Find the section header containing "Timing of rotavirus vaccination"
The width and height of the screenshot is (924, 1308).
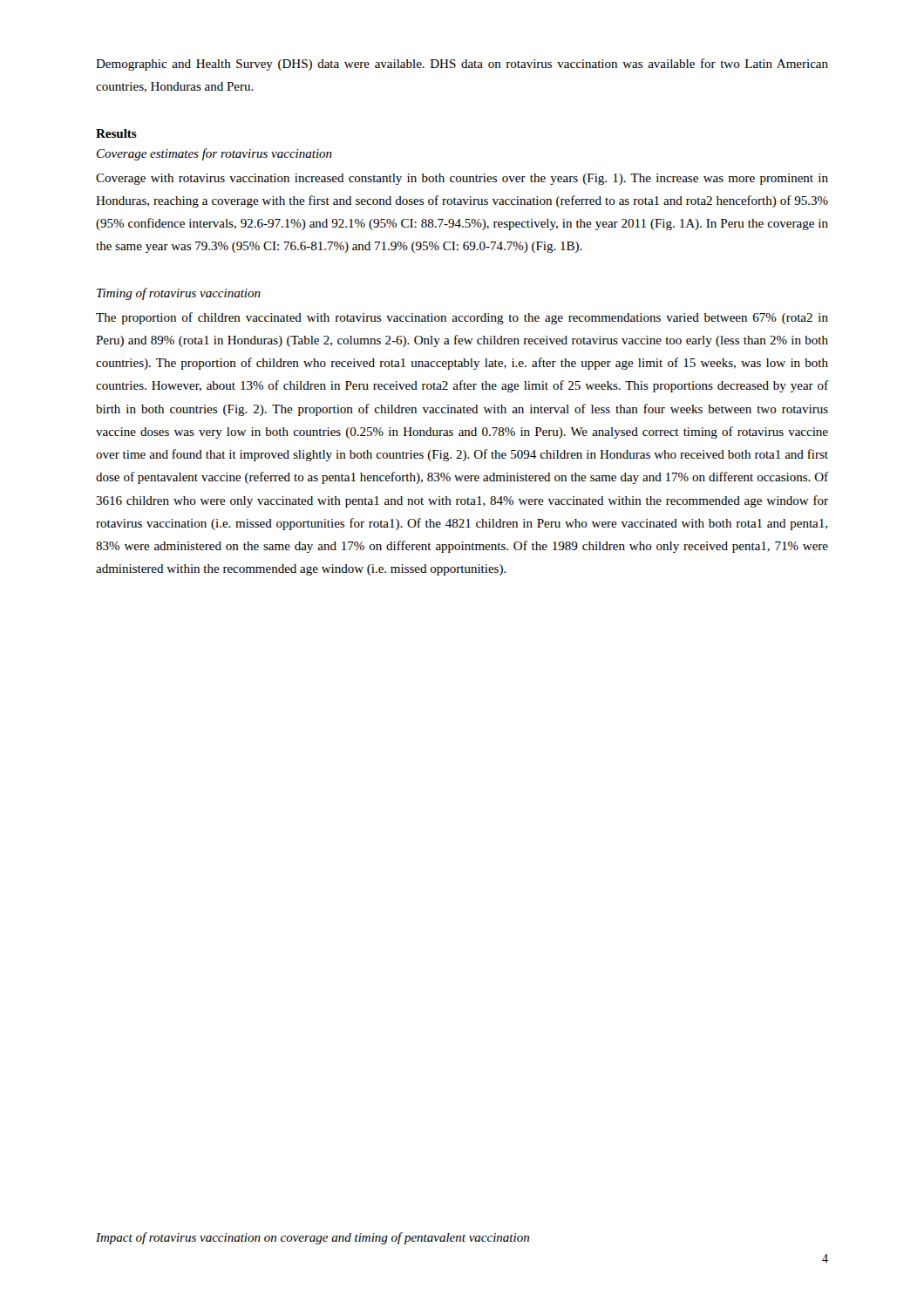pos(178,293)
